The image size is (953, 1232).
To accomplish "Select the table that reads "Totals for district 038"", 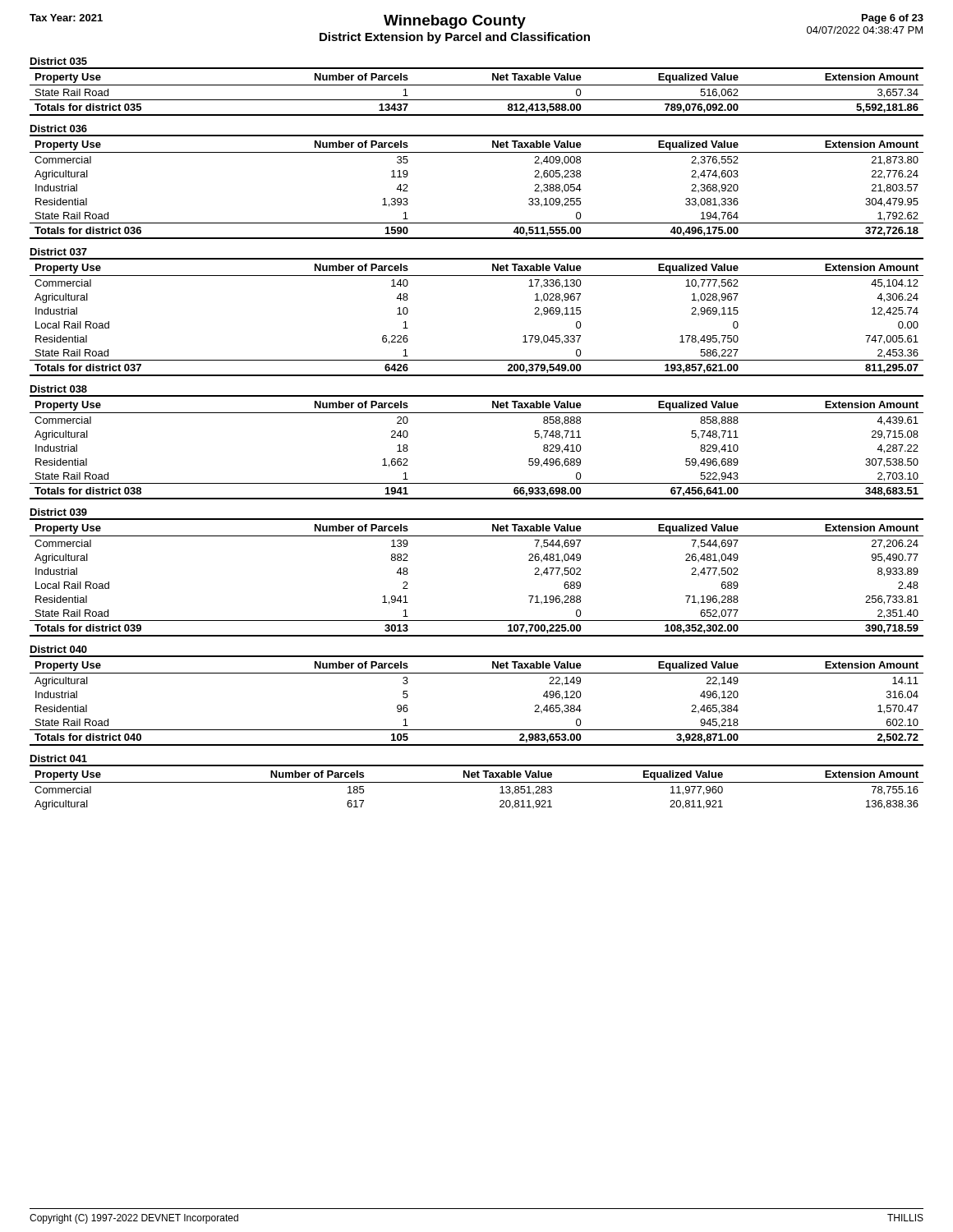I will point(476,447).
